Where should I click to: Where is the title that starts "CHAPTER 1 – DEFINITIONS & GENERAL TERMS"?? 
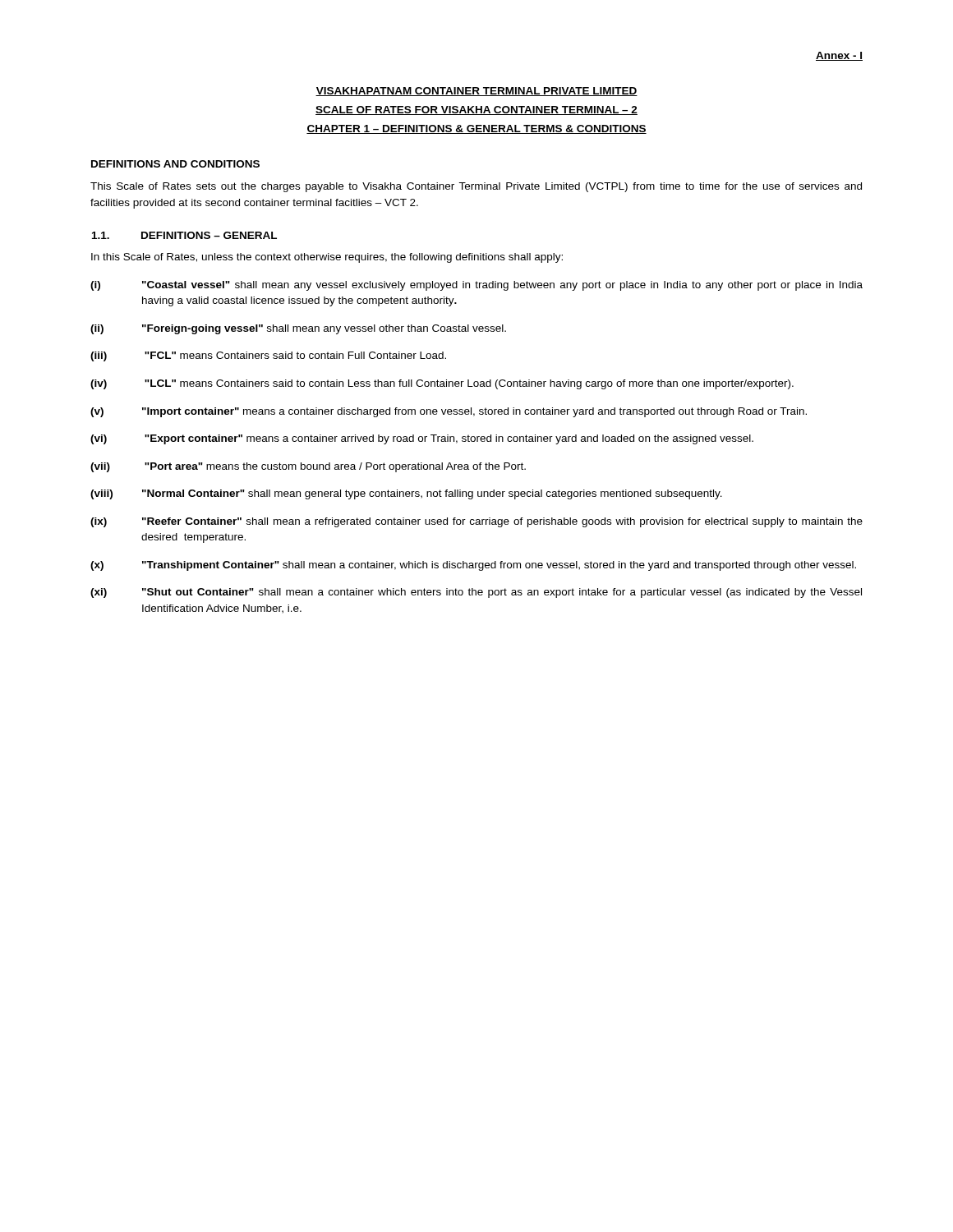(x=476, y=128)
